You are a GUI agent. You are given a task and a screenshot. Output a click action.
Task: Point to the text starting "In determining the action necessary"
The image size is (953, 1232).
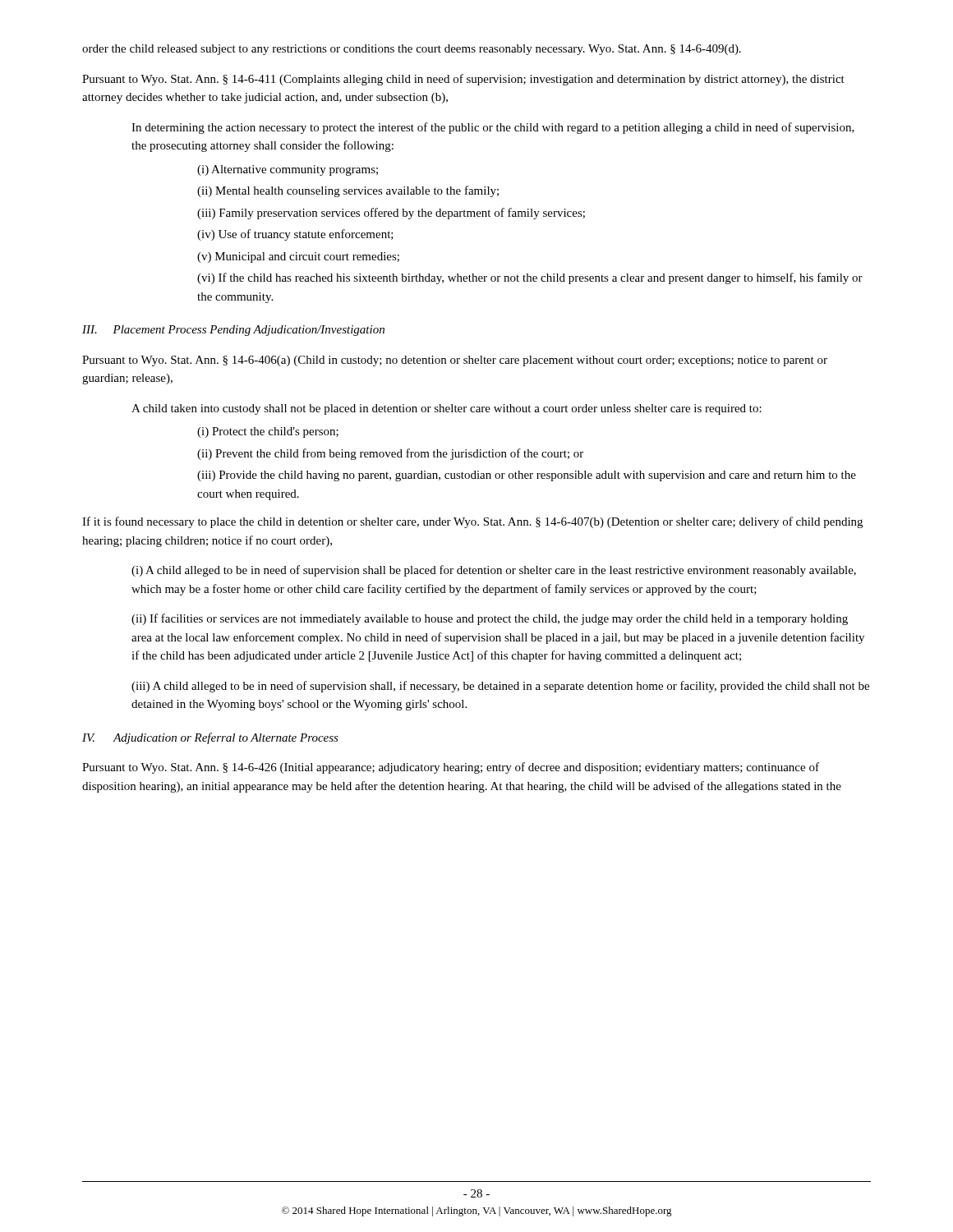tap(493, 136)
